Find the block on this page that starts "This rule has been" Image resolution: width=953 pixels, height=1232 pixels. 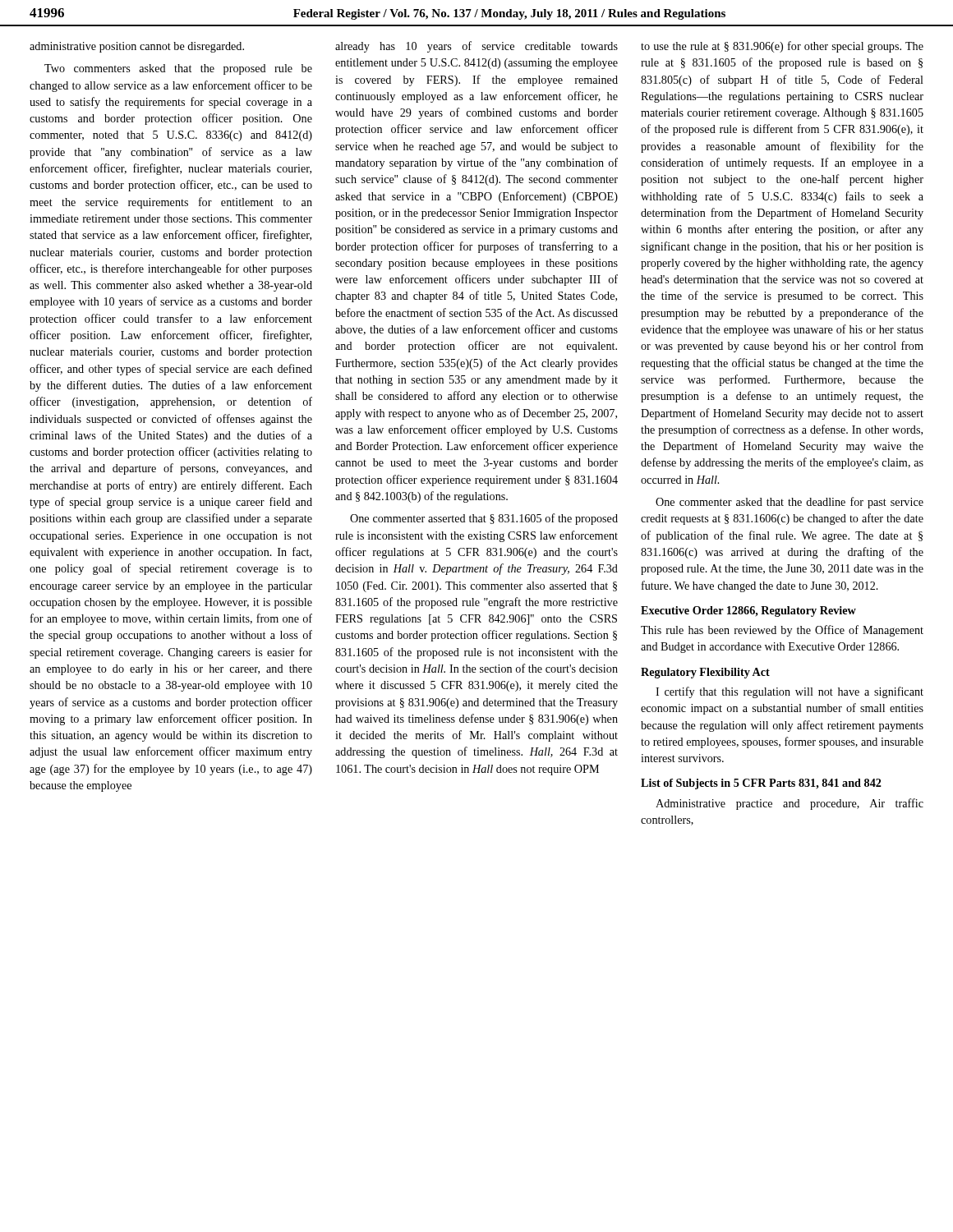click(x=782, y=638)
